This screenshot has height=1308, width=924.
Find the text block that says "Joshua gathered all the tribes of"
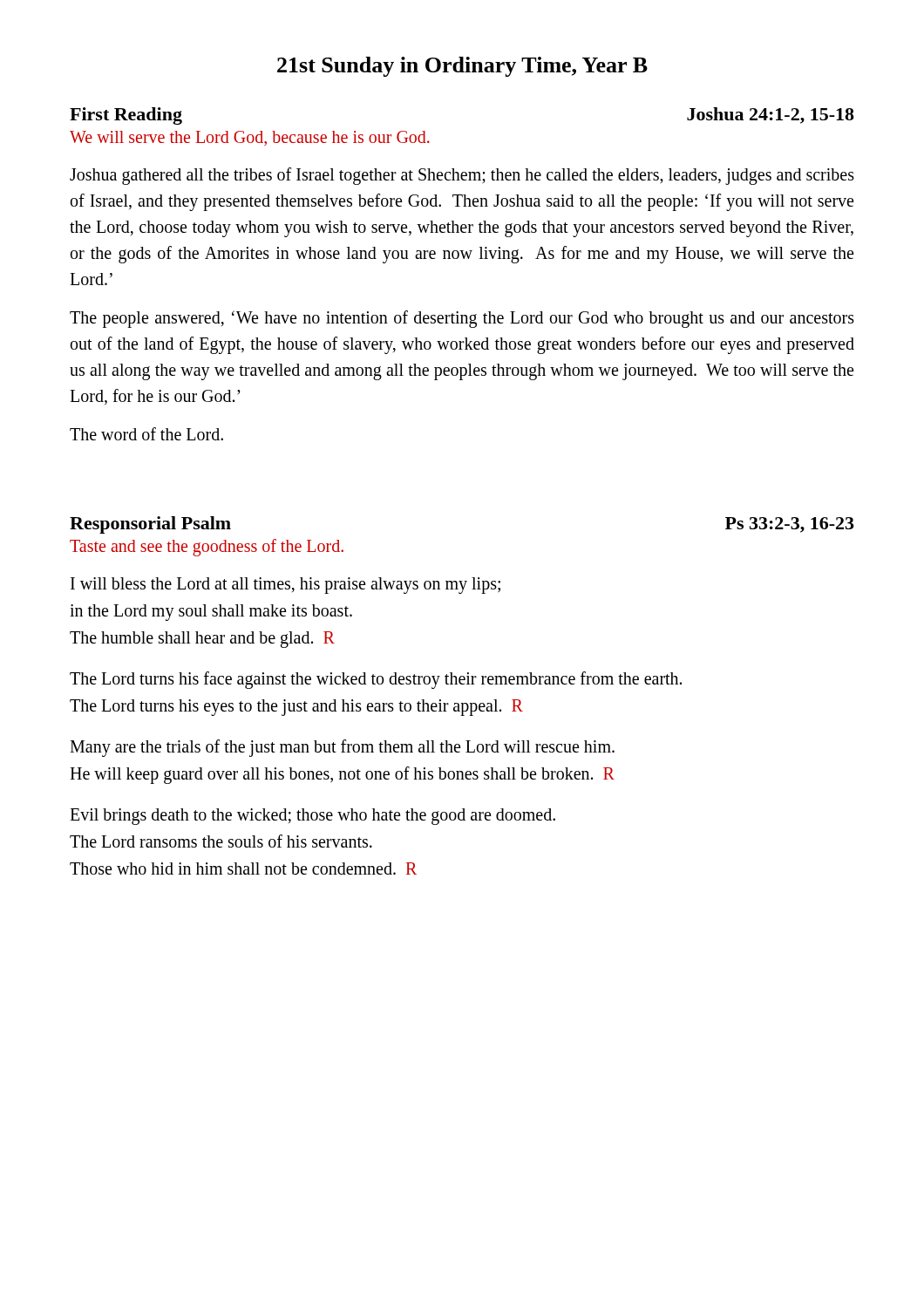point(462,227)
